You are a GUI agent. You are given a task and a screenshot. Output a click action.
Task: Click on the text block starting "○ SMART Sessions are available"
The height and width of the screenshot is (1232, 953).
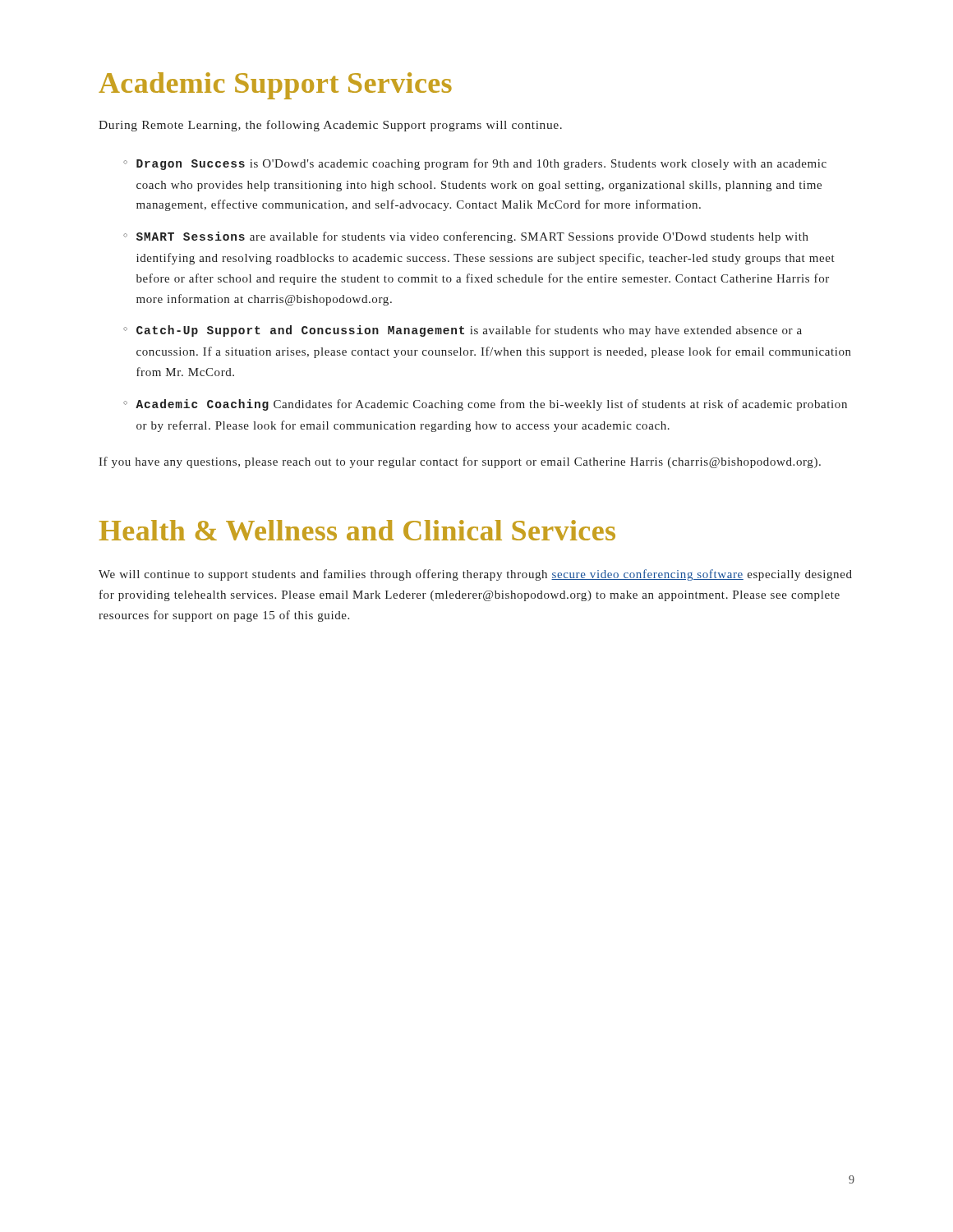(476, 268)
